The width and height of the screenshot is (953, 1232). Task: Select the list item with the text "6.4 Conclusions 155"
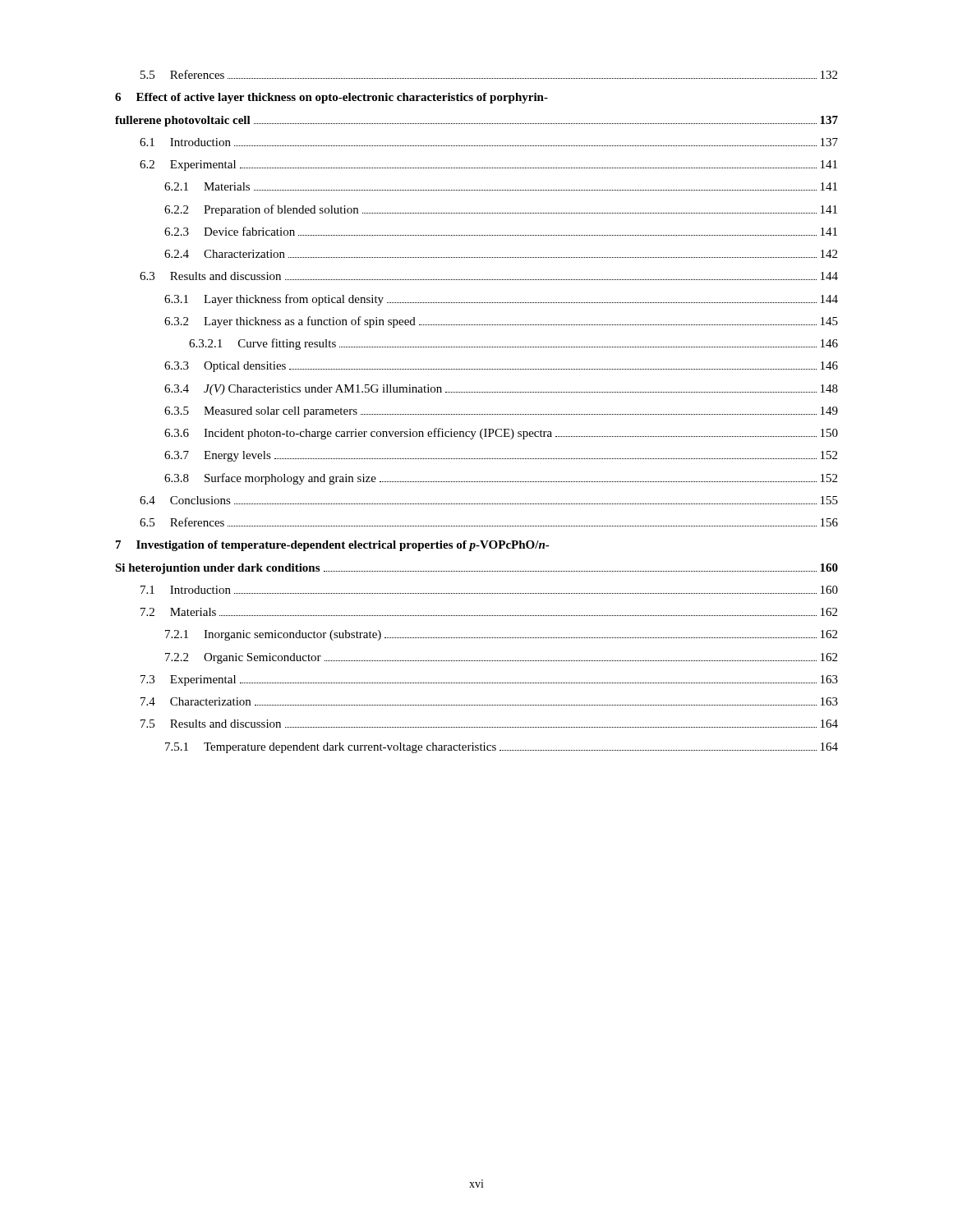(489, 500)
